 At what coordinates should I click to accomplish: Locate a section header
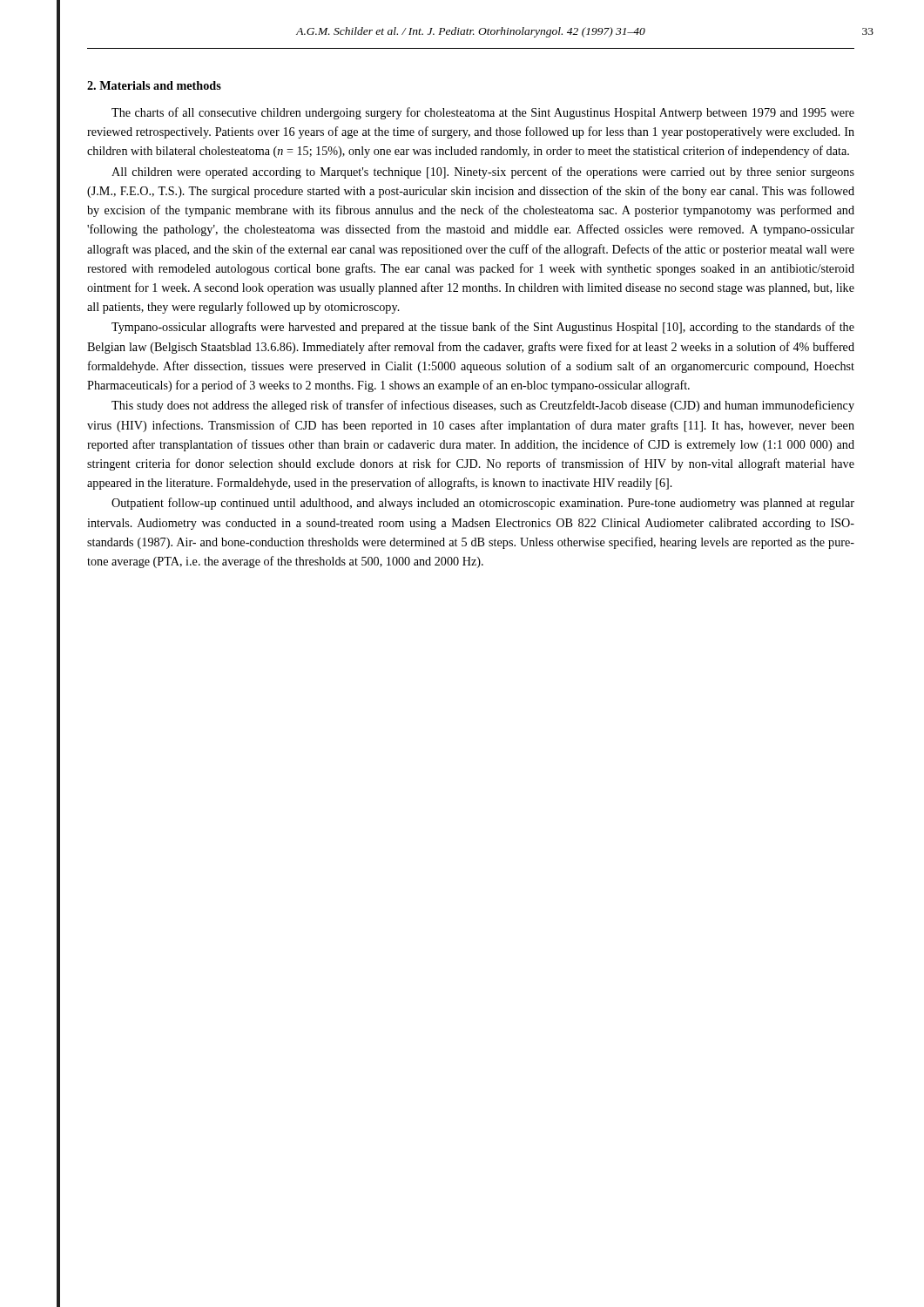154,85
